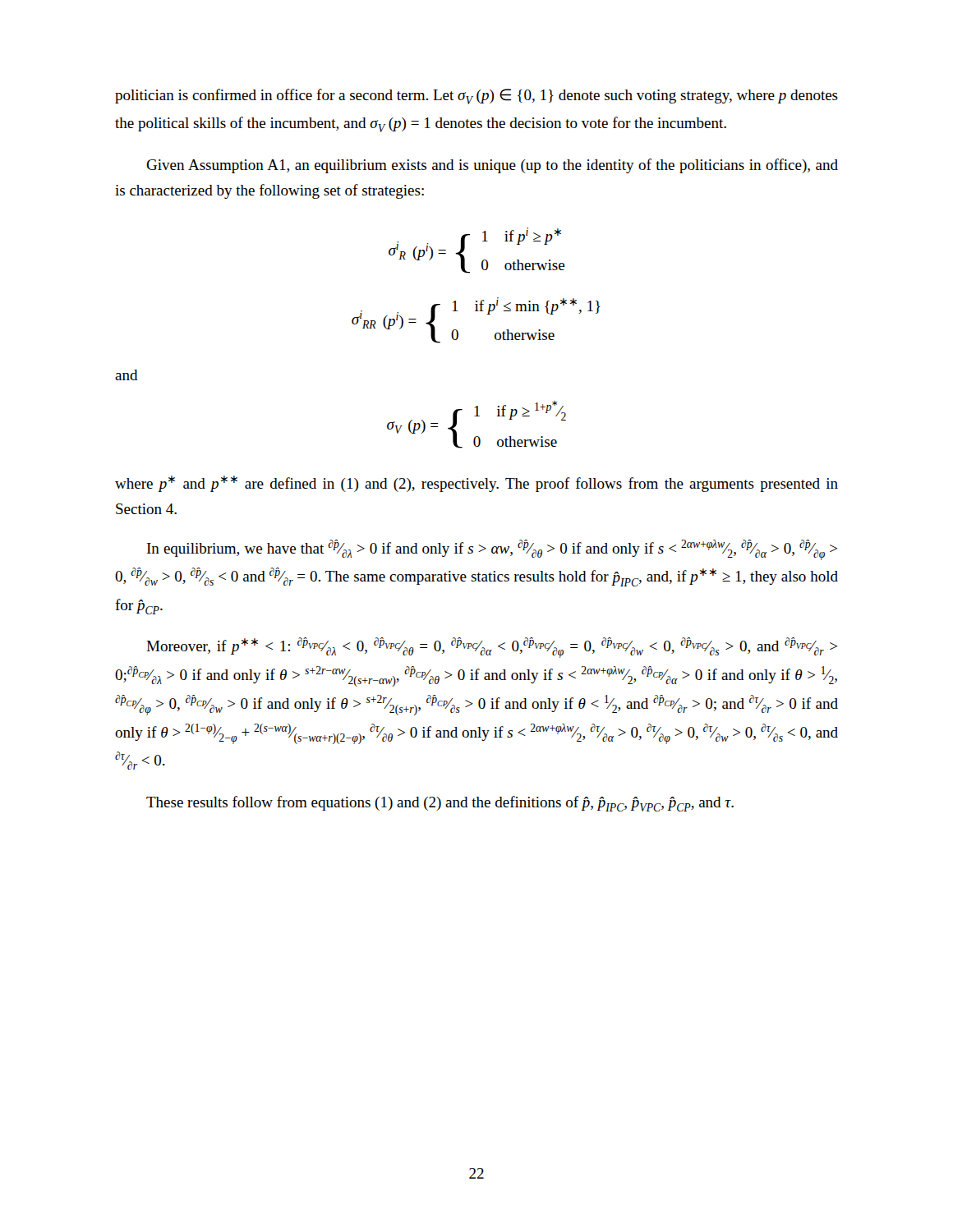Screen dimensions: 1232x953
Task: Find the text block starting "politician is confirmed in"
Action: (x=476, y=111)
